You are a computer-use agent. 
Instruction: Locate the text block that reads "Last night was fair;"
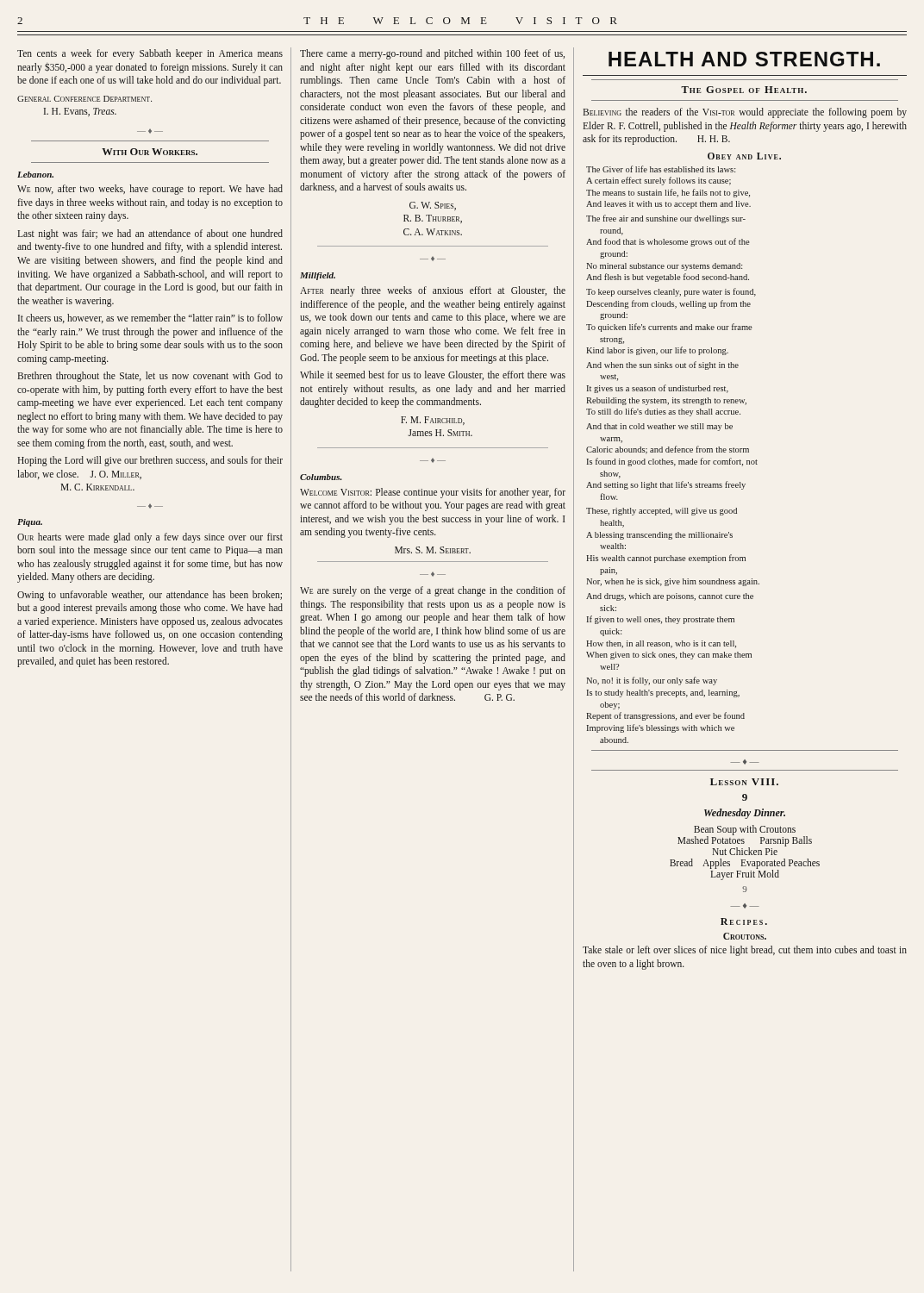click(150, 268)
